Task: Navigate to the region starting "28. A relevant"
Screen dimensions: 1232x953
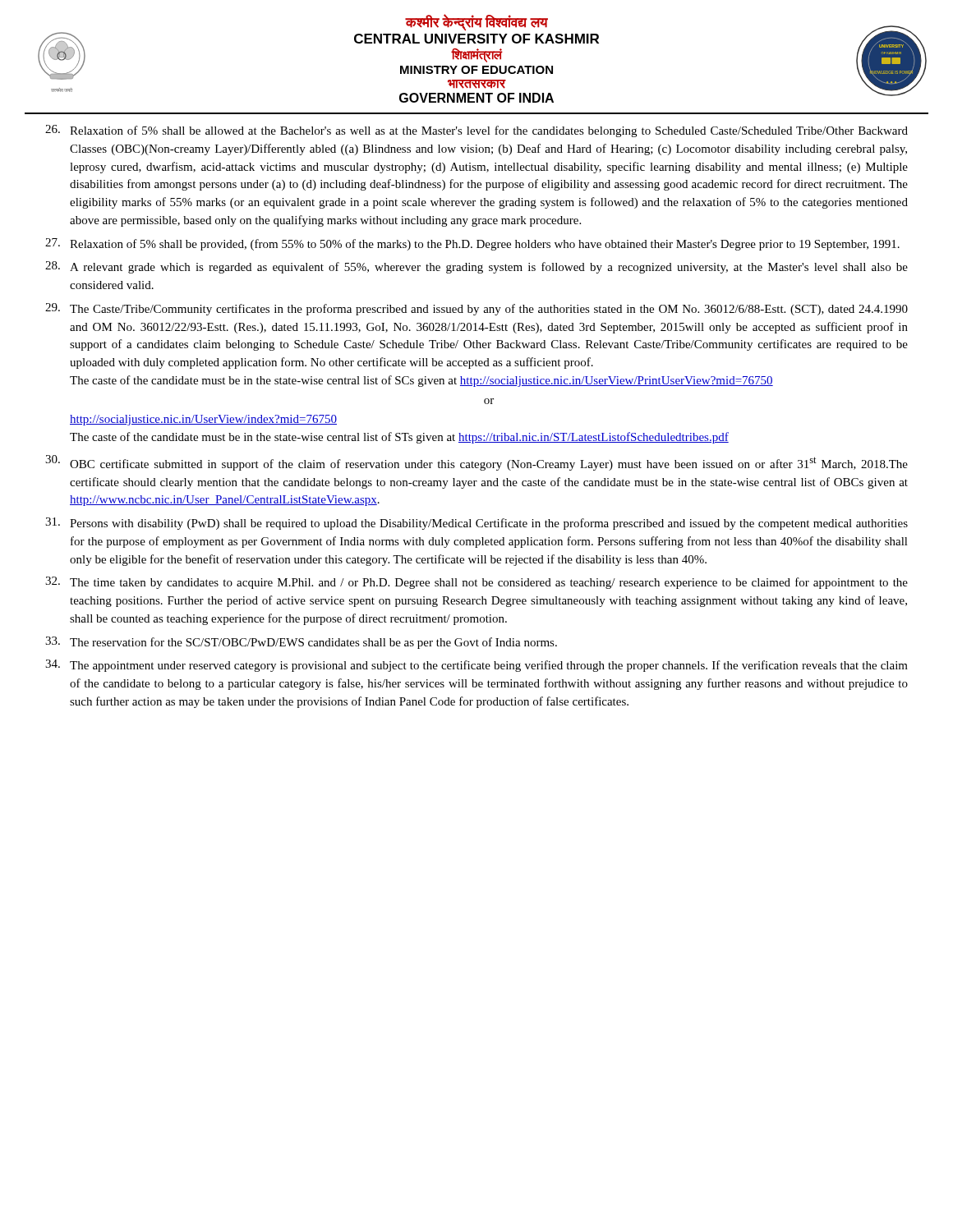Action: pyautogui.click(x=476, y=277)
